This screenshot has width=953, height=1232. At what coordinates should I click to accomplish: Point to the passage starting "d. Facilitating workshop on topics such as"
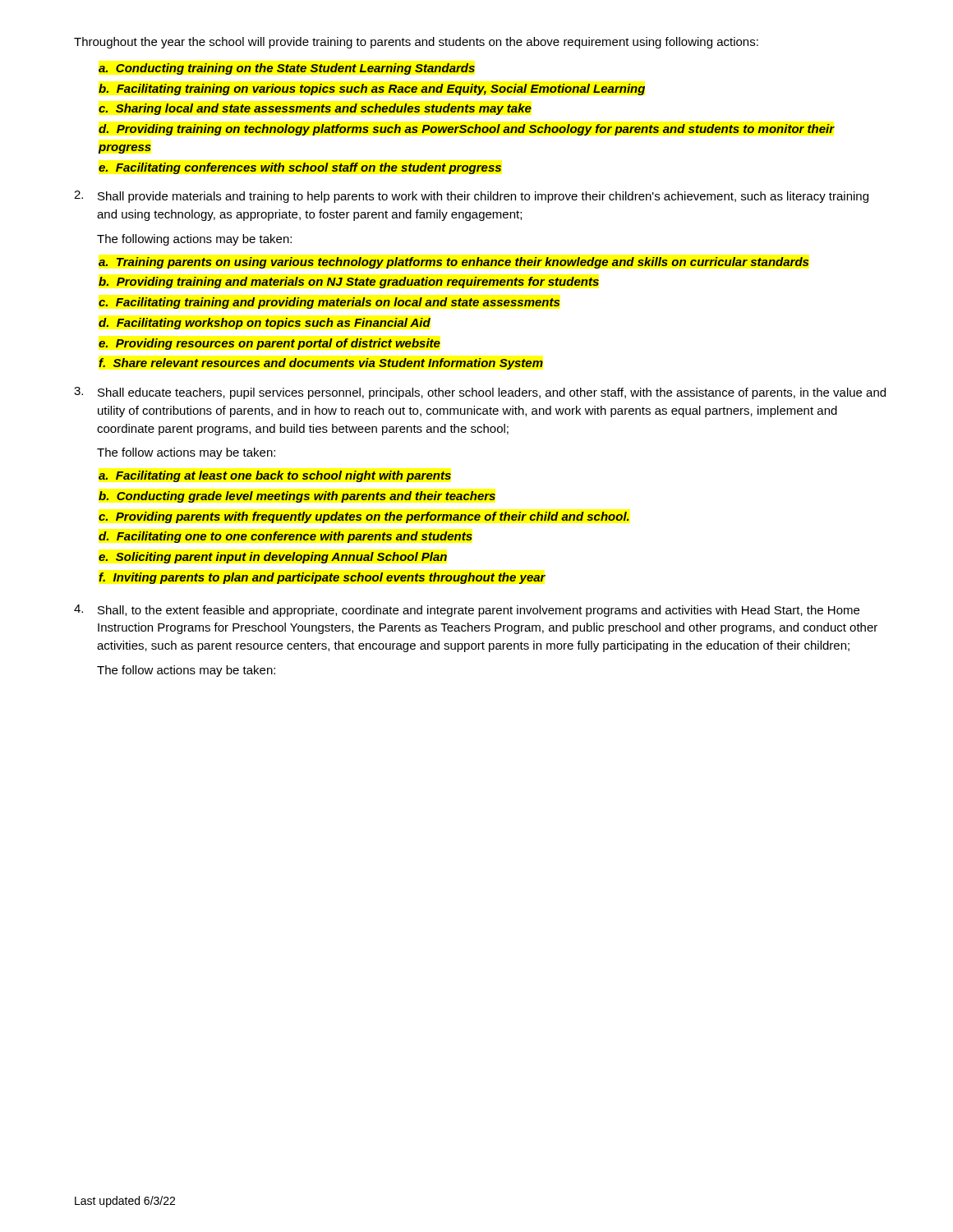pos(264,322)
